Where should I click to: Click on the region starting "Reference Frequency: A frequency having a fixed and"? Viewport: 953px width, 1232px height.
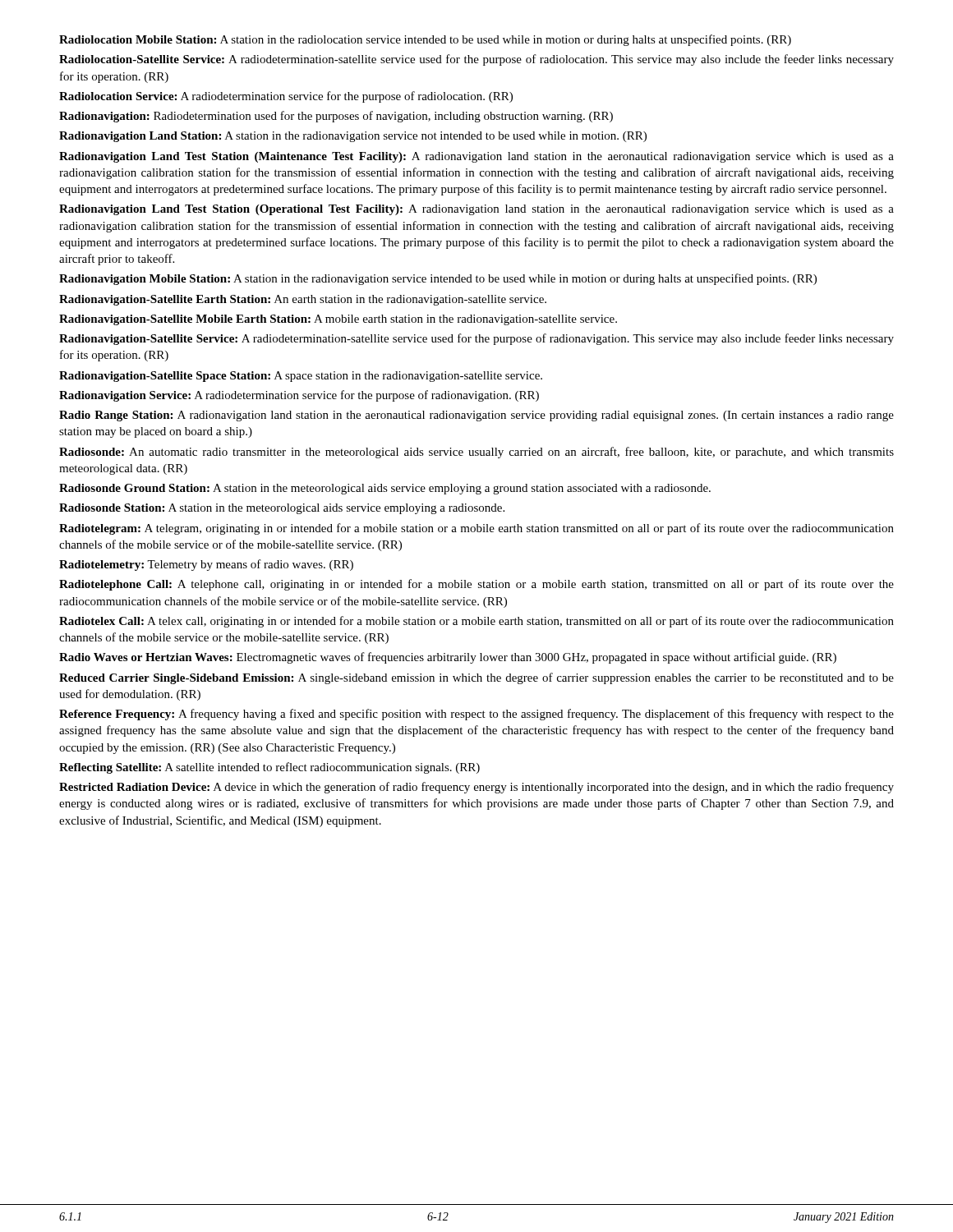tap(476, 731)
